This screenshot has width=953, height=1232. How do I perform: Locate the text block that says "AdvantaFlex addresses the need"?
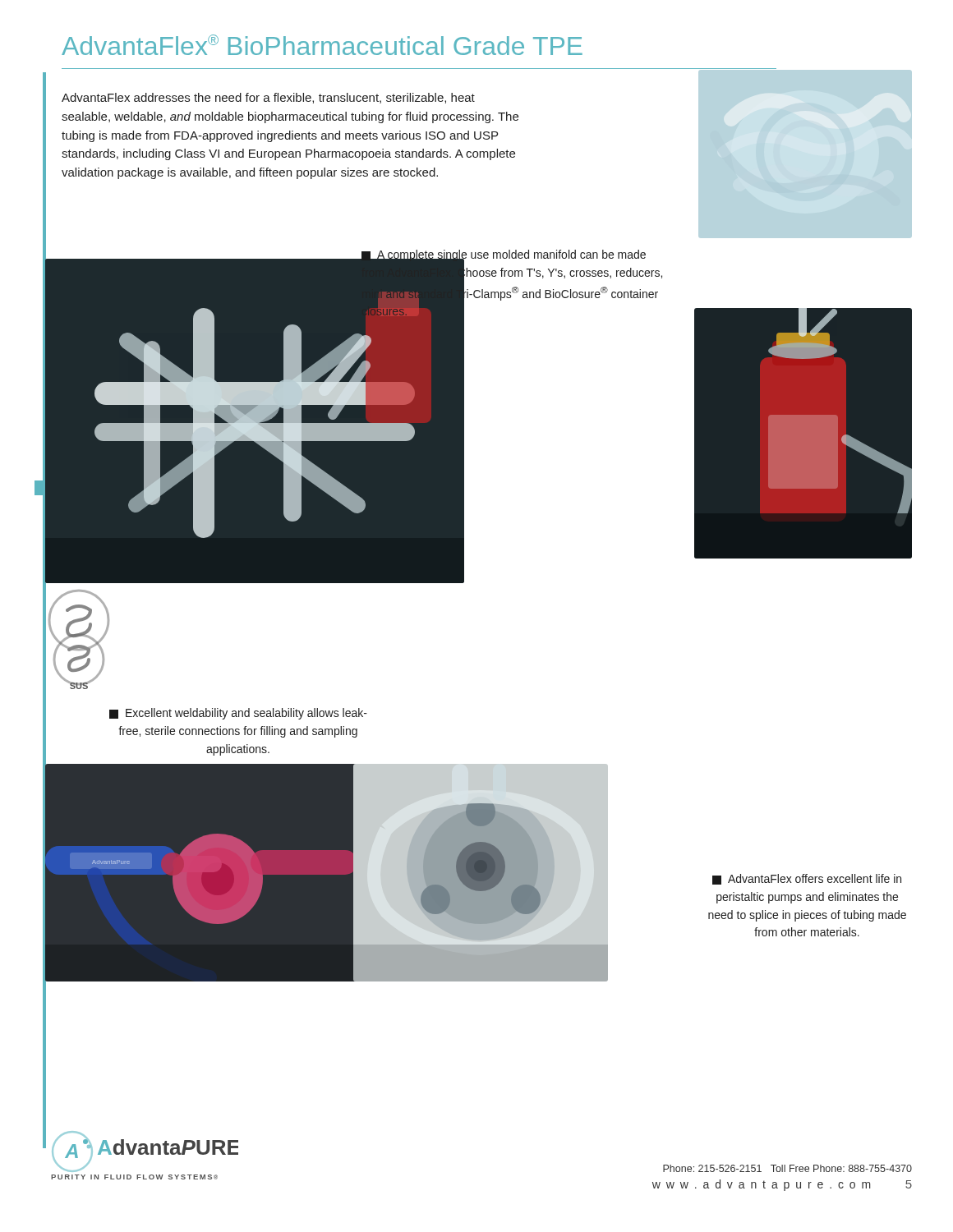click(x=290, y=135)
